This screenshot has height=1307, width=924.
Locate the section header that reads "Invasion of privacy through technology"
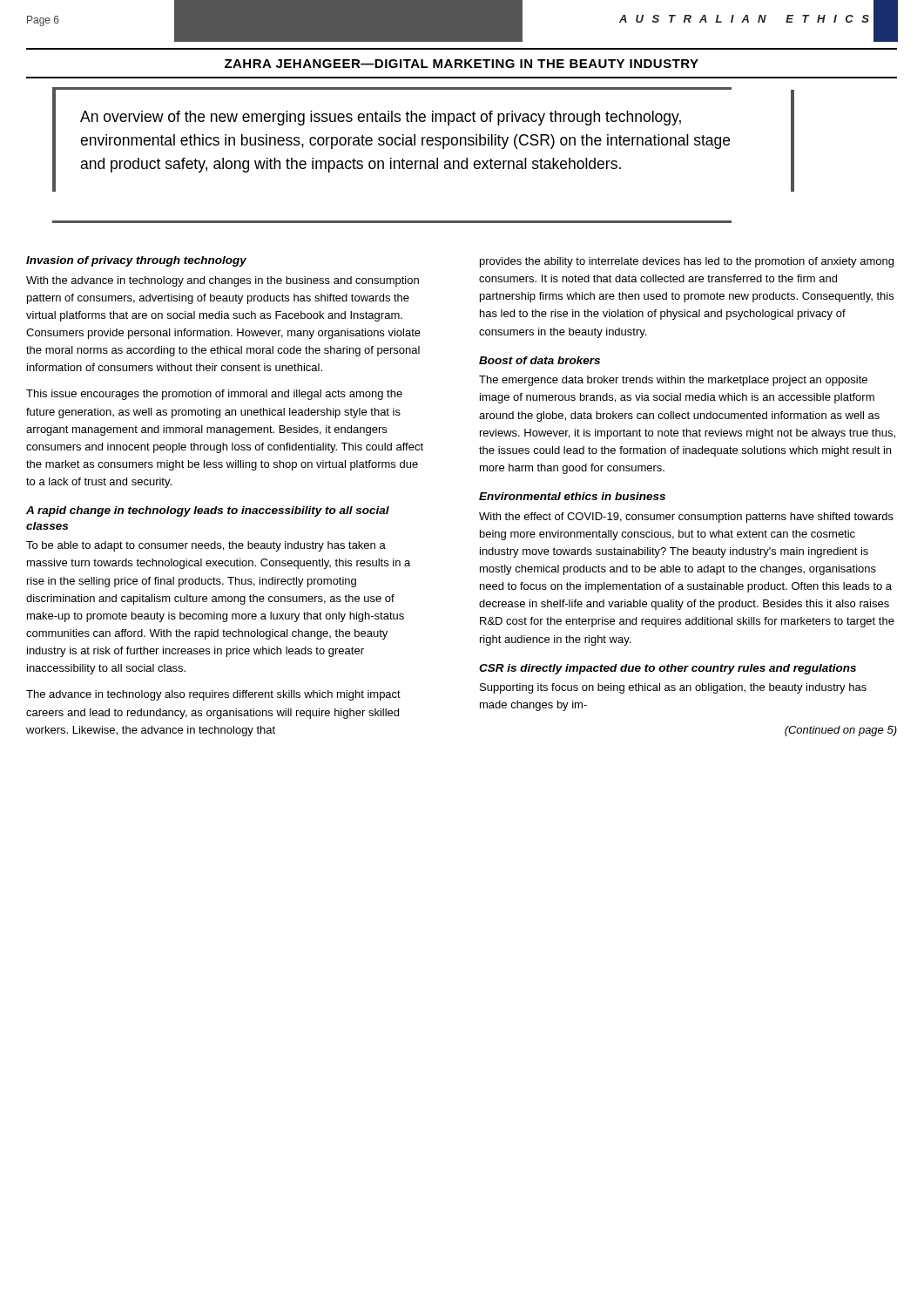pyautogui.click(x=136, y=260)
